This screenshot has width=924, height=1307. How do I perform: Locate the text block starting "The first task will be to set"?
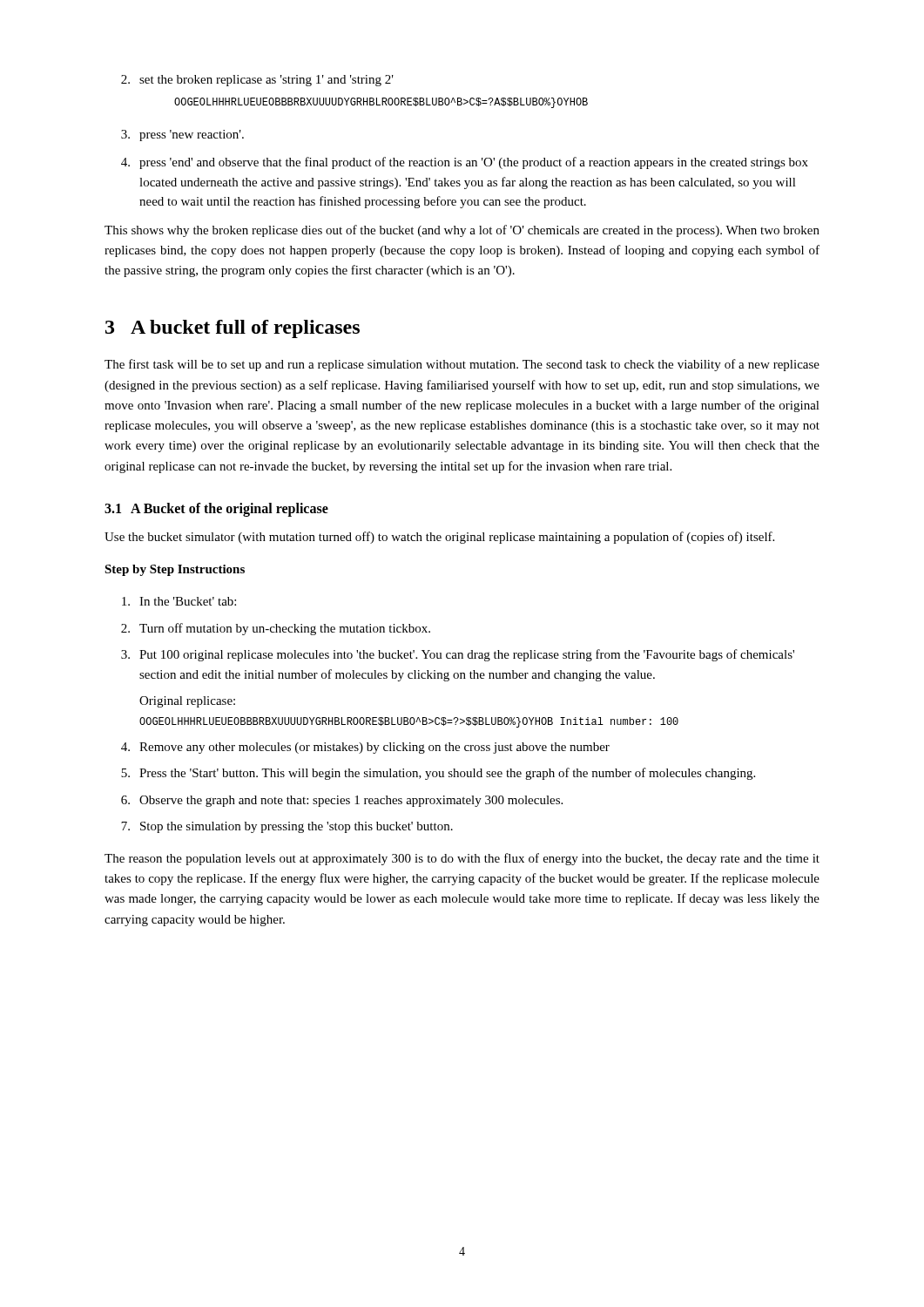coord(462,416)
